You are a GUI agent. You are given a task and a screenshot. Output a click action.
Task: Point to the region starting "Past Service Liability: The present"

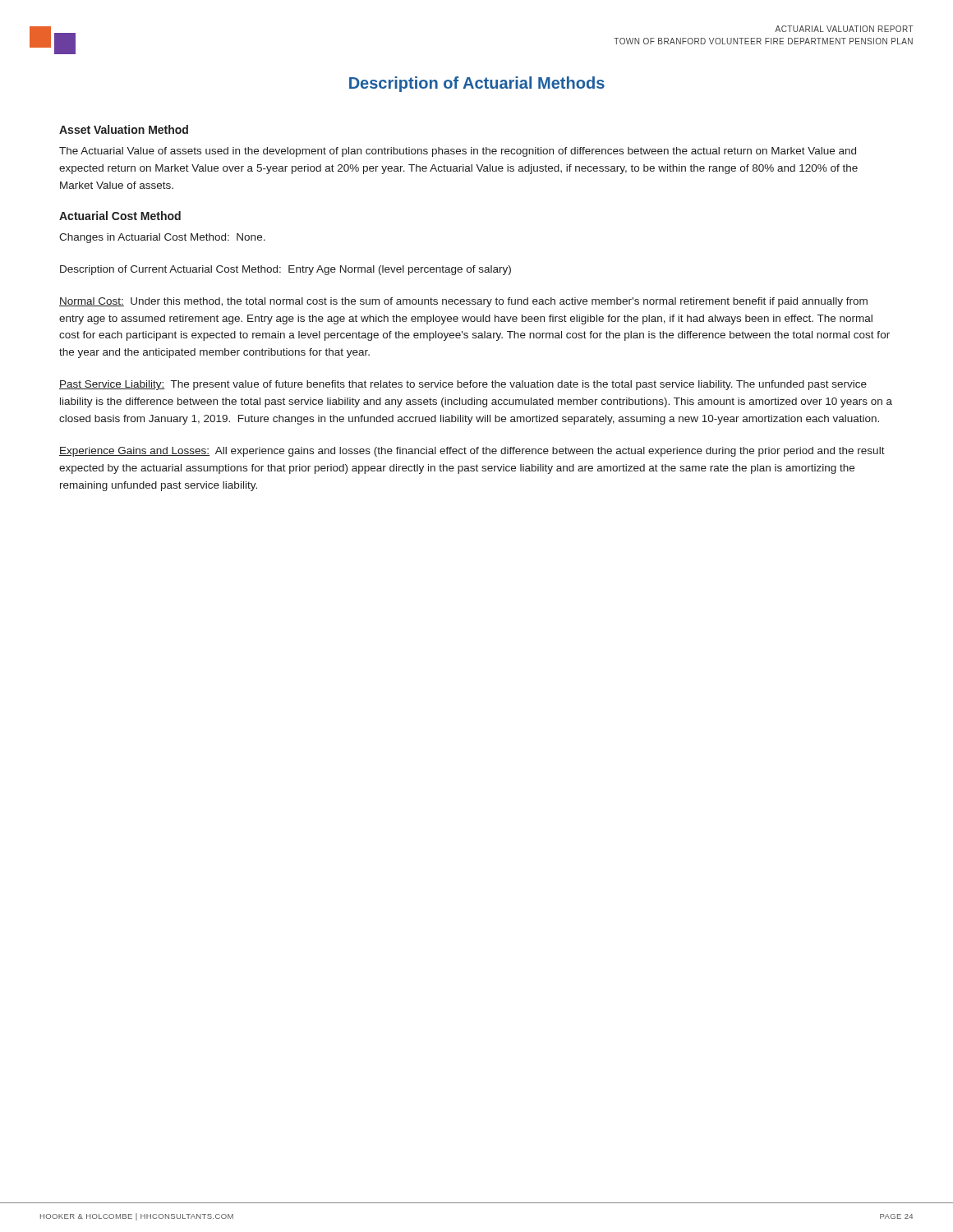point(476,402)
